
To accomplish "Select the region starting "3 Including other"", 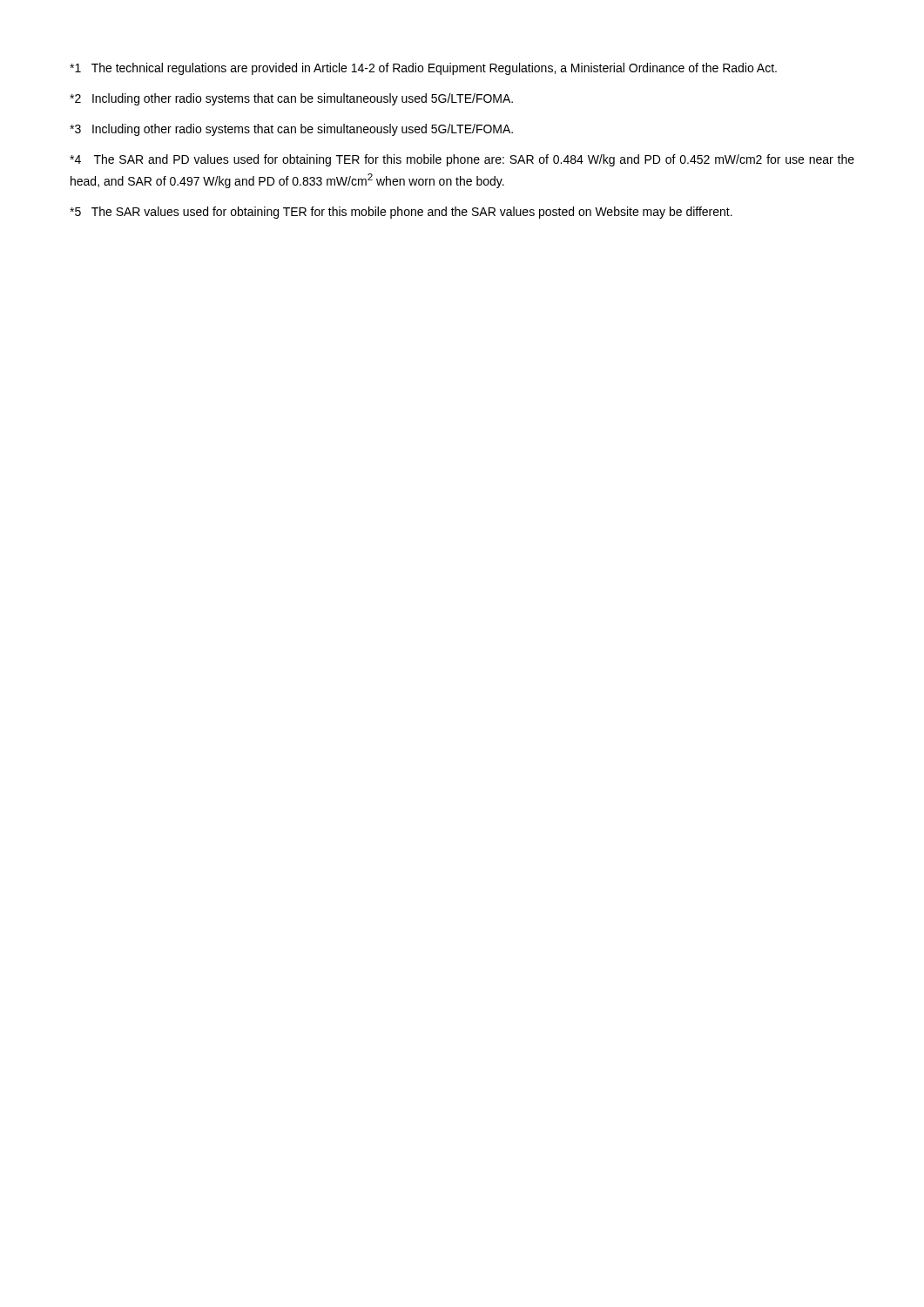I will point(292,129).
